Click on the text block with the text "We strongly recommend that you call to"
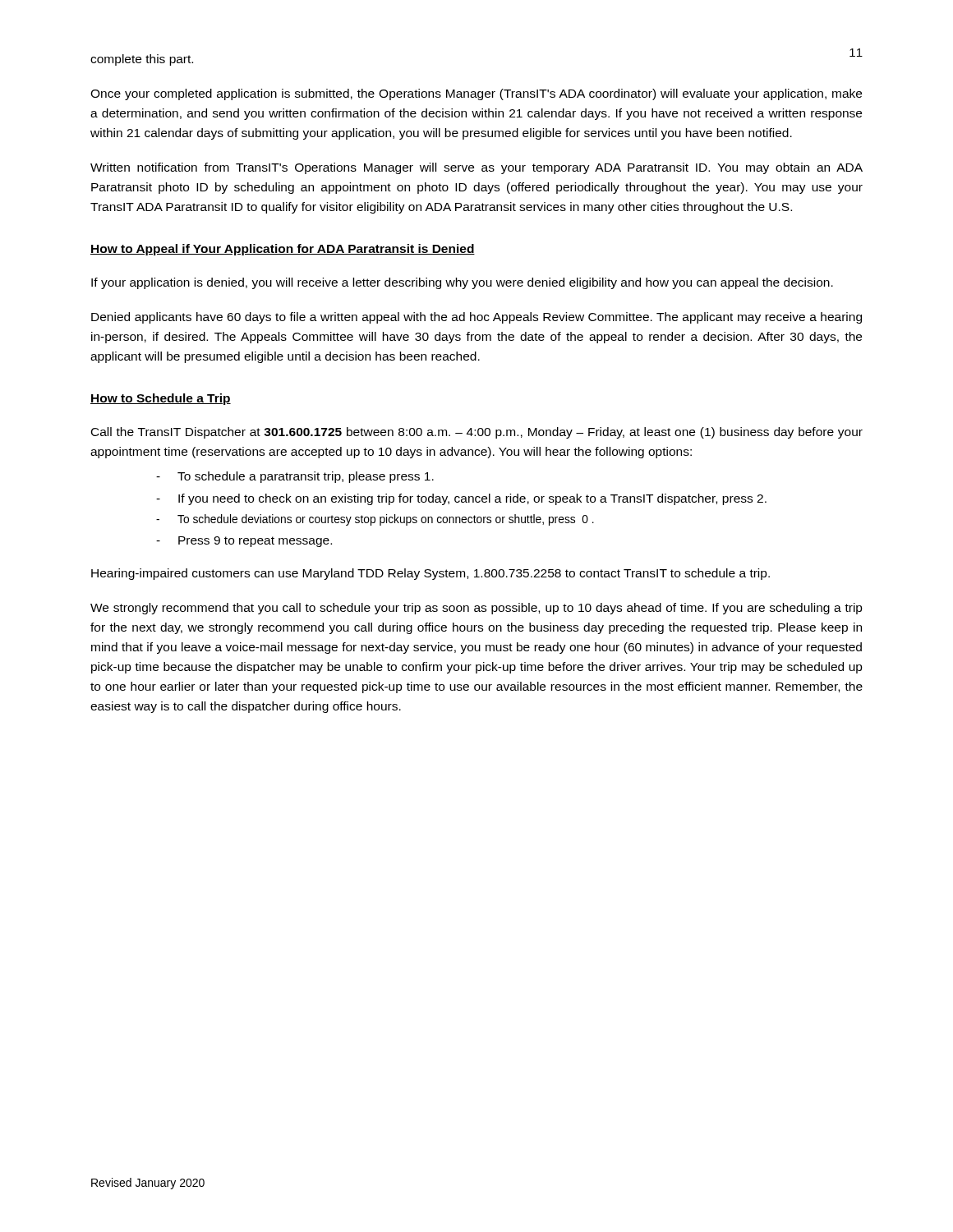The image size is (953, 1232). click(476, 657)
